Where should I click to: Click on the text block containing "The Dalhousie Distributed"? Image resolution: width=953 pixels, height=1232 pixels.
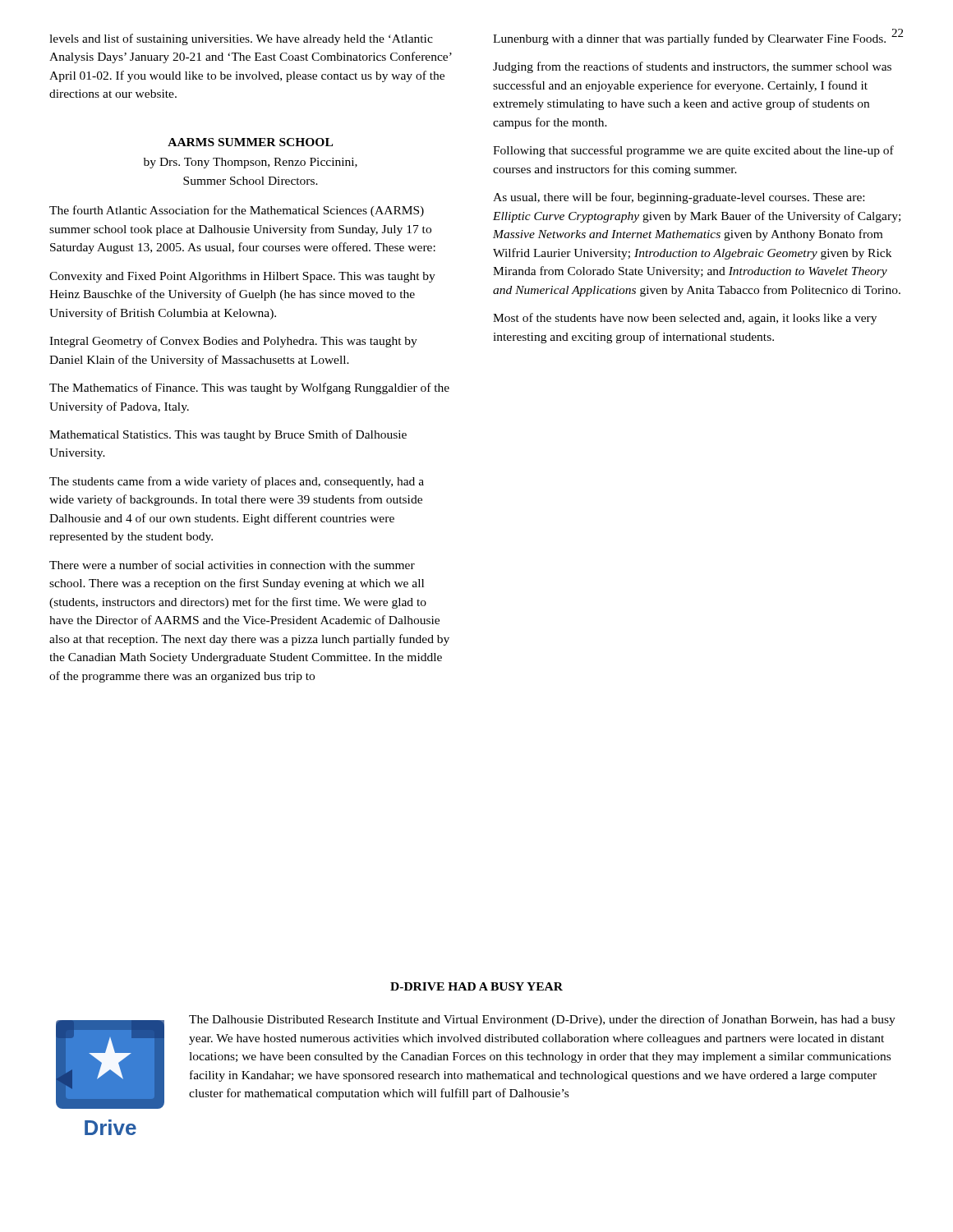click(x=546, y=1057)
